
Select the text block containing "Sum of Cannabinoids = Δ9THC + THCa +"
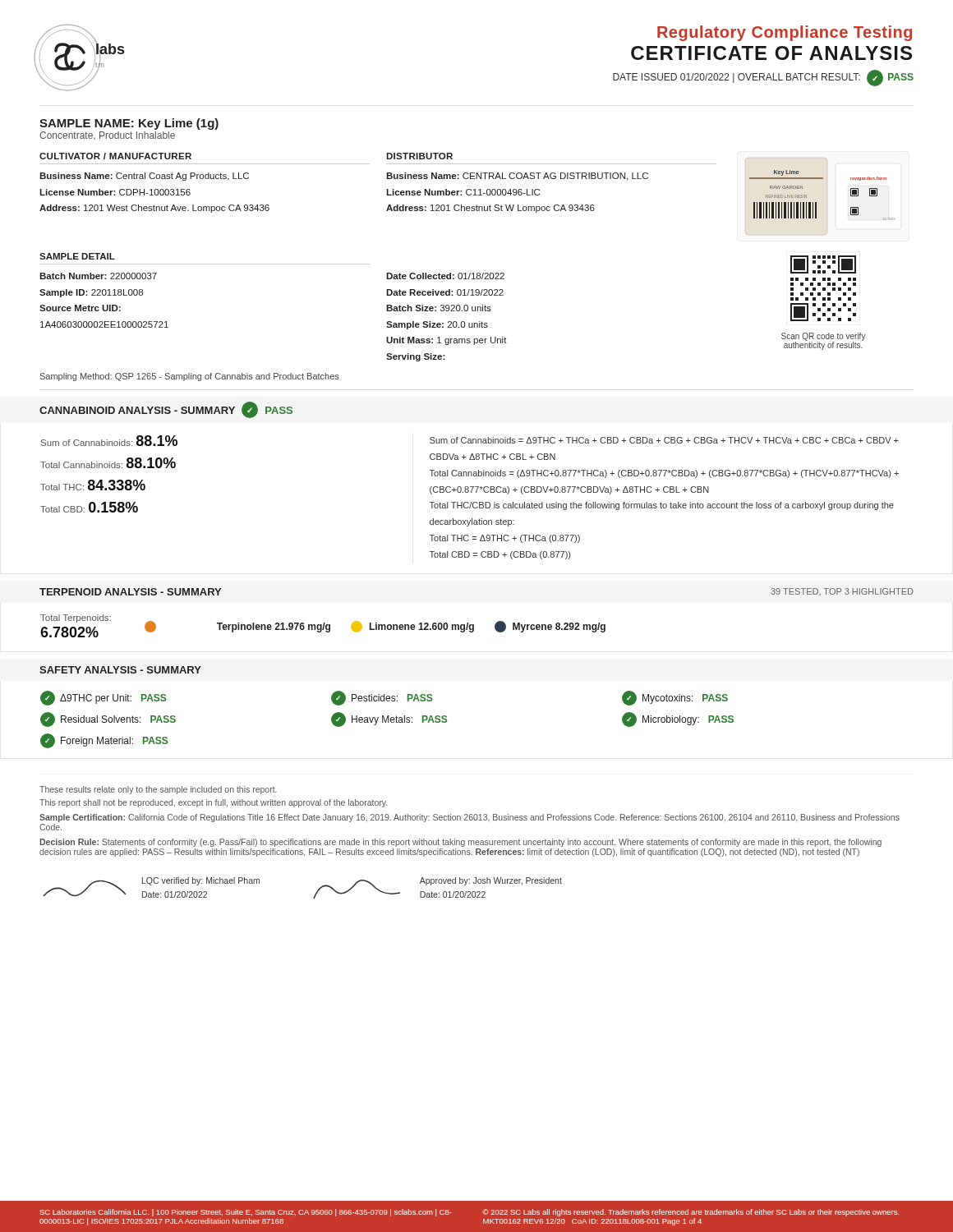click(x=664, y=497)
